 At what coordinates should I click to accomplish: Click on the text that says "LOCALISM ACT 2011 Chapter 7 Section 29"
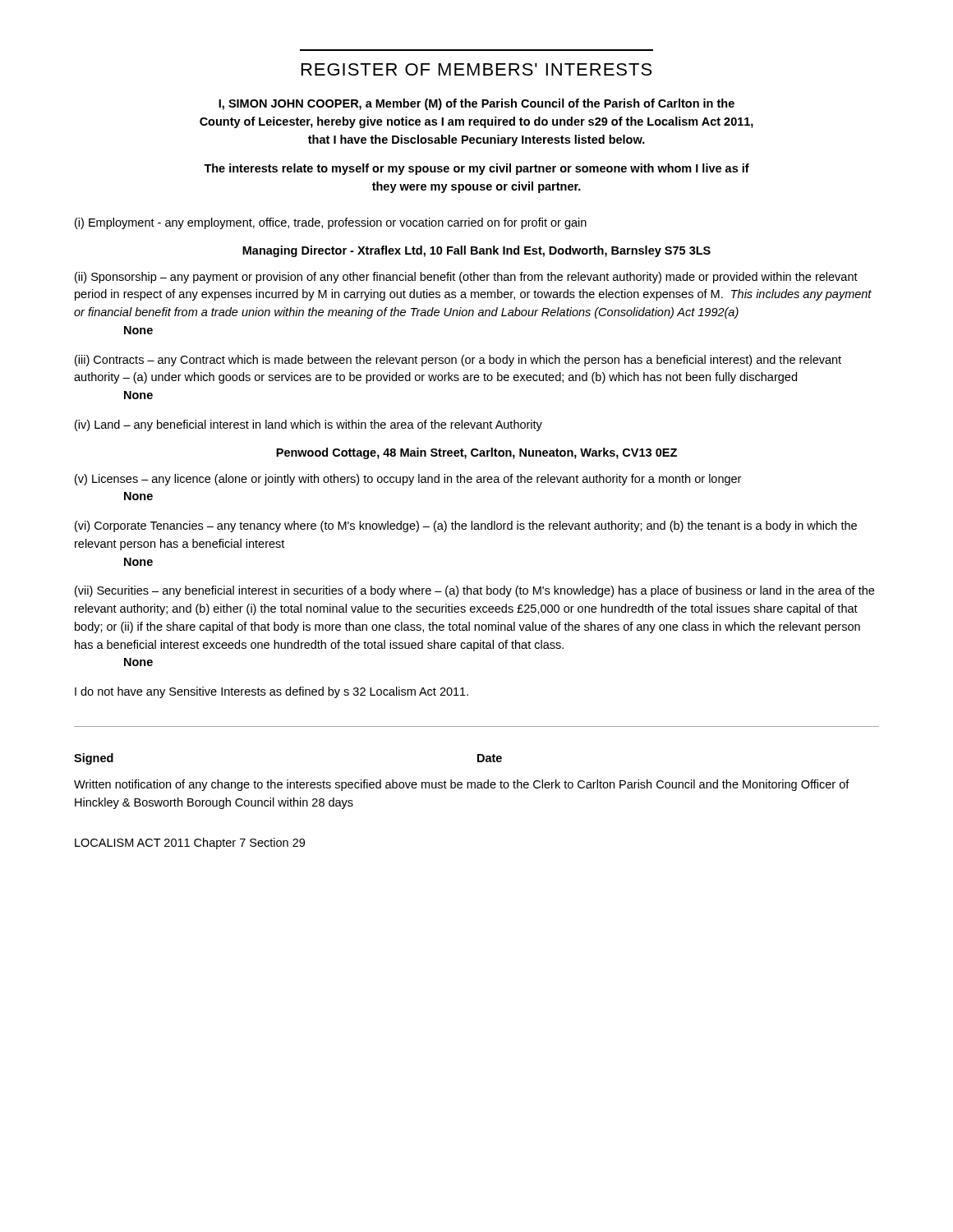point(190,843)
